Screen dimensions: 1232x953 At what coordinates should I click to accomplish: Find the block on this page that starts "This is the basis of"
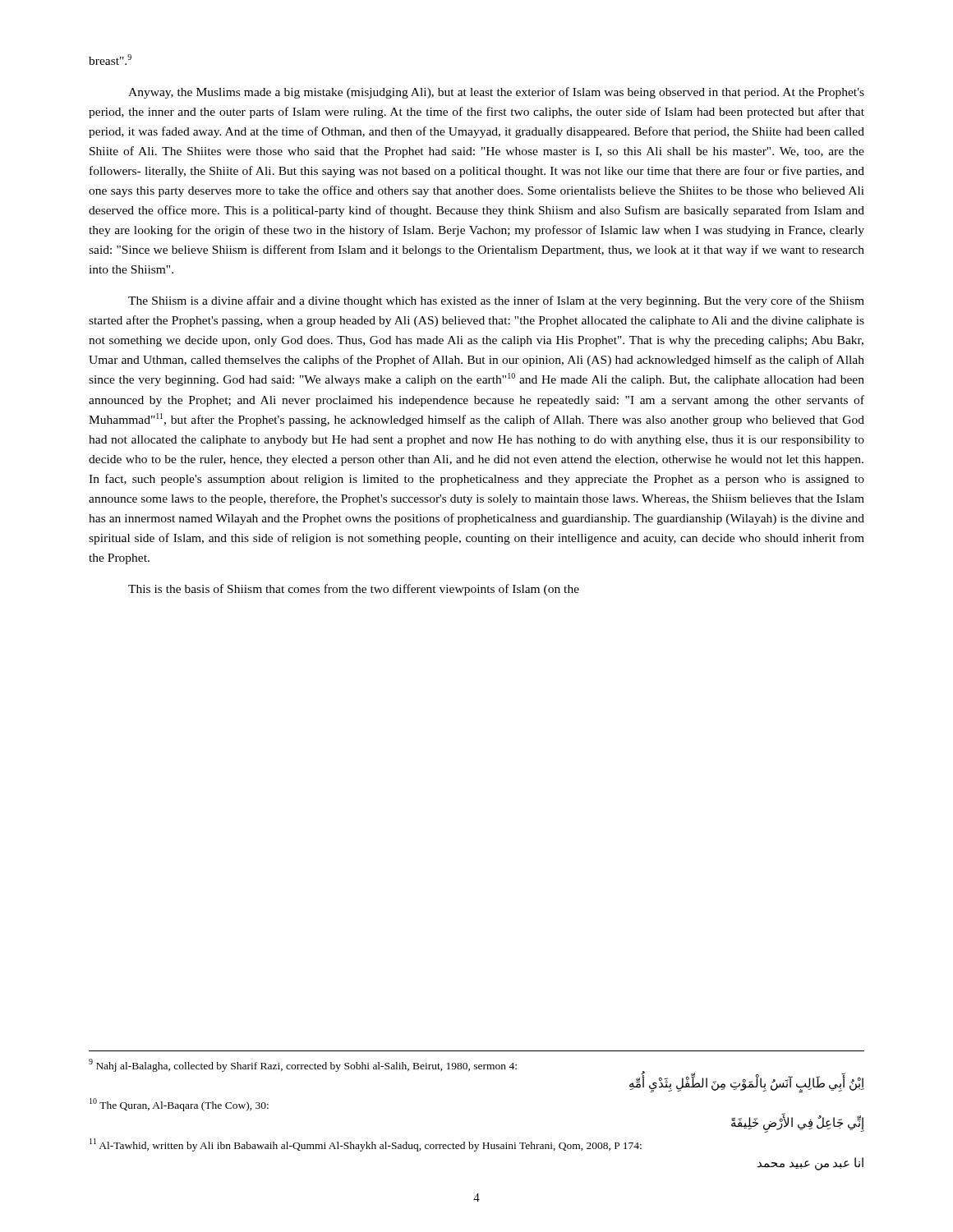point(354,588)
